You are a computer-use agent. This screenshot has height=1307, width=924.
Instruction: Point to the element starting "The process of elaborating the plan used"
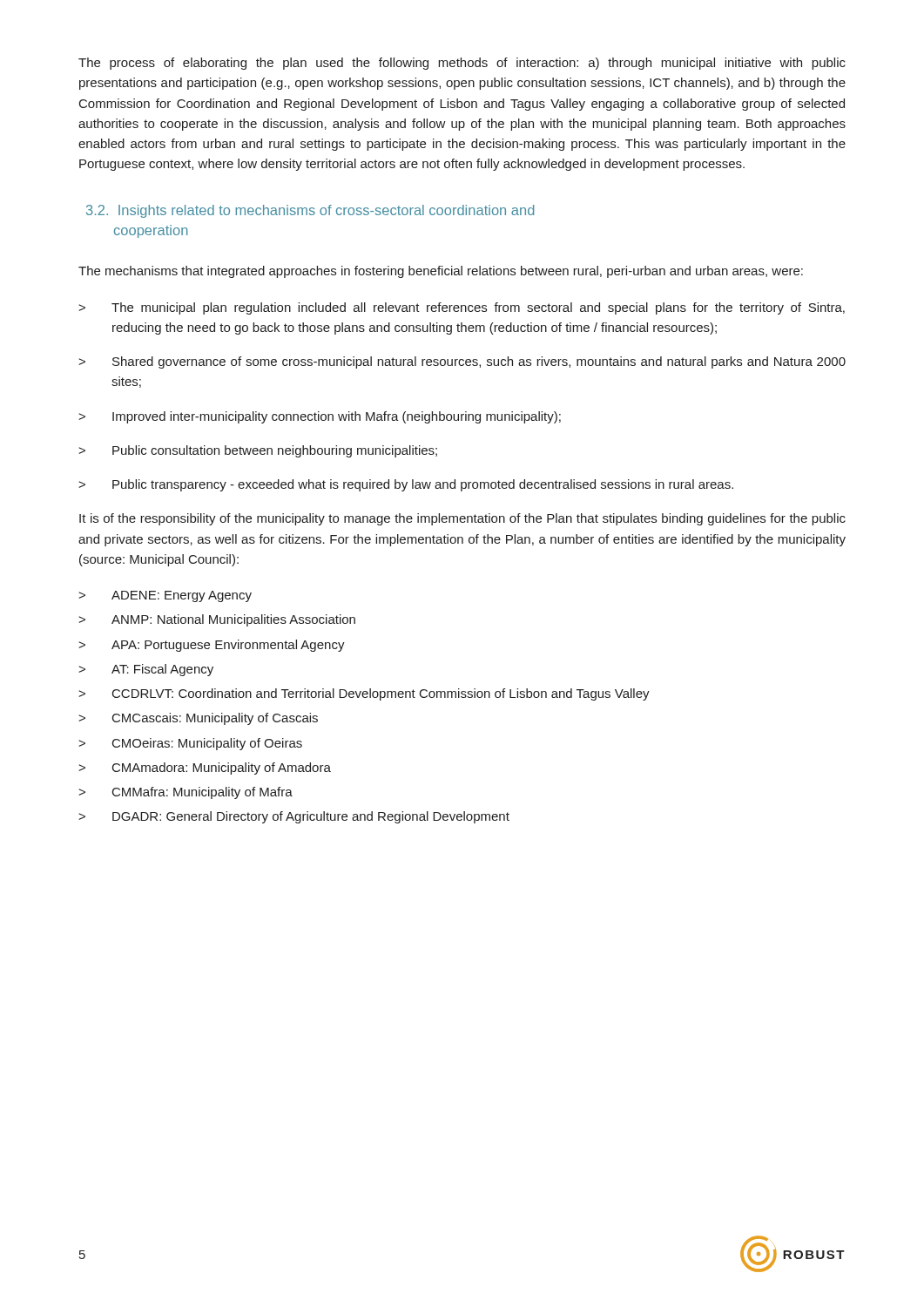462,113
